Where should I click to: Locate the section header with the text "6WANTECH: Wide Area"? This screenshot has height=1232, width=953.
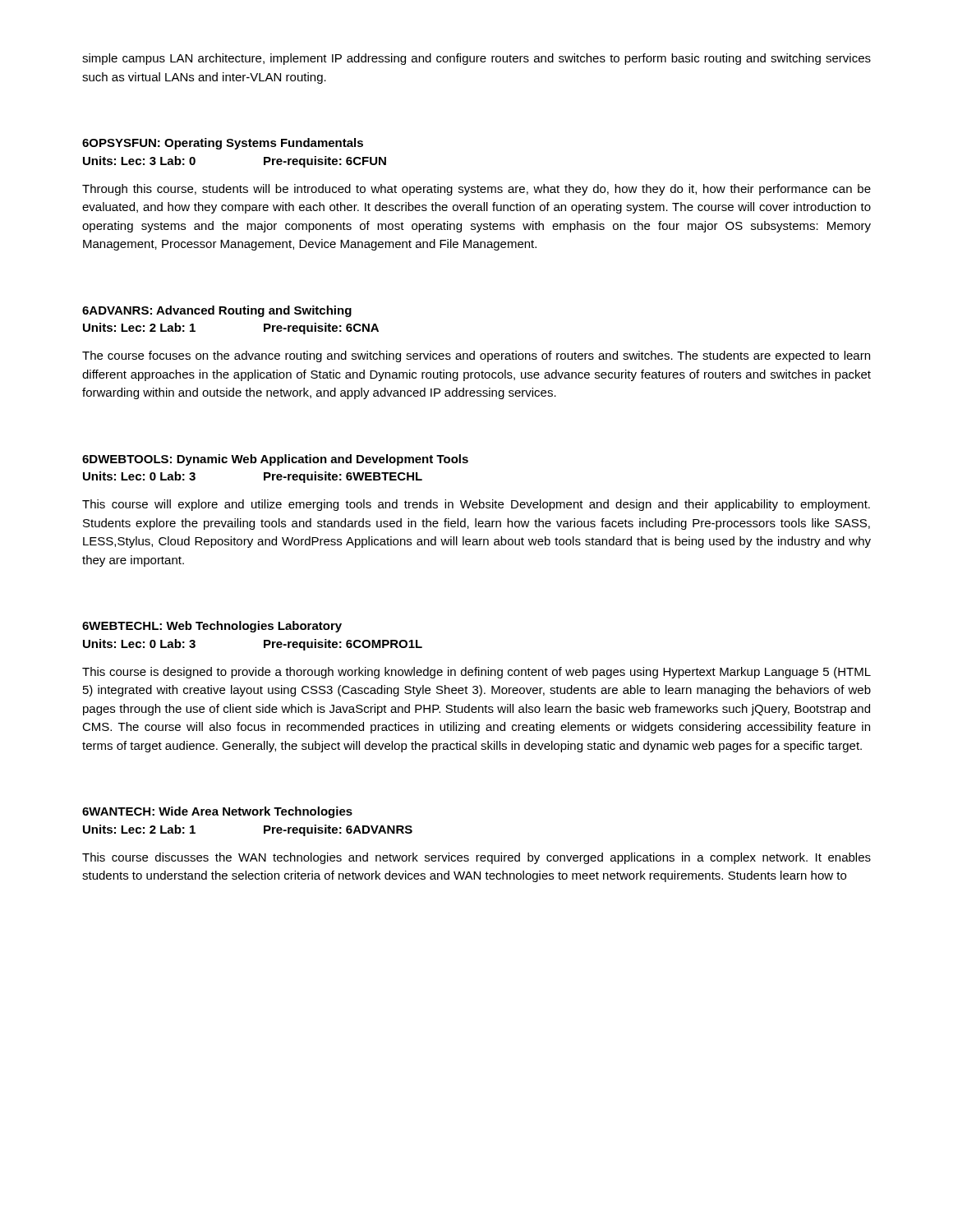[217, 812]
